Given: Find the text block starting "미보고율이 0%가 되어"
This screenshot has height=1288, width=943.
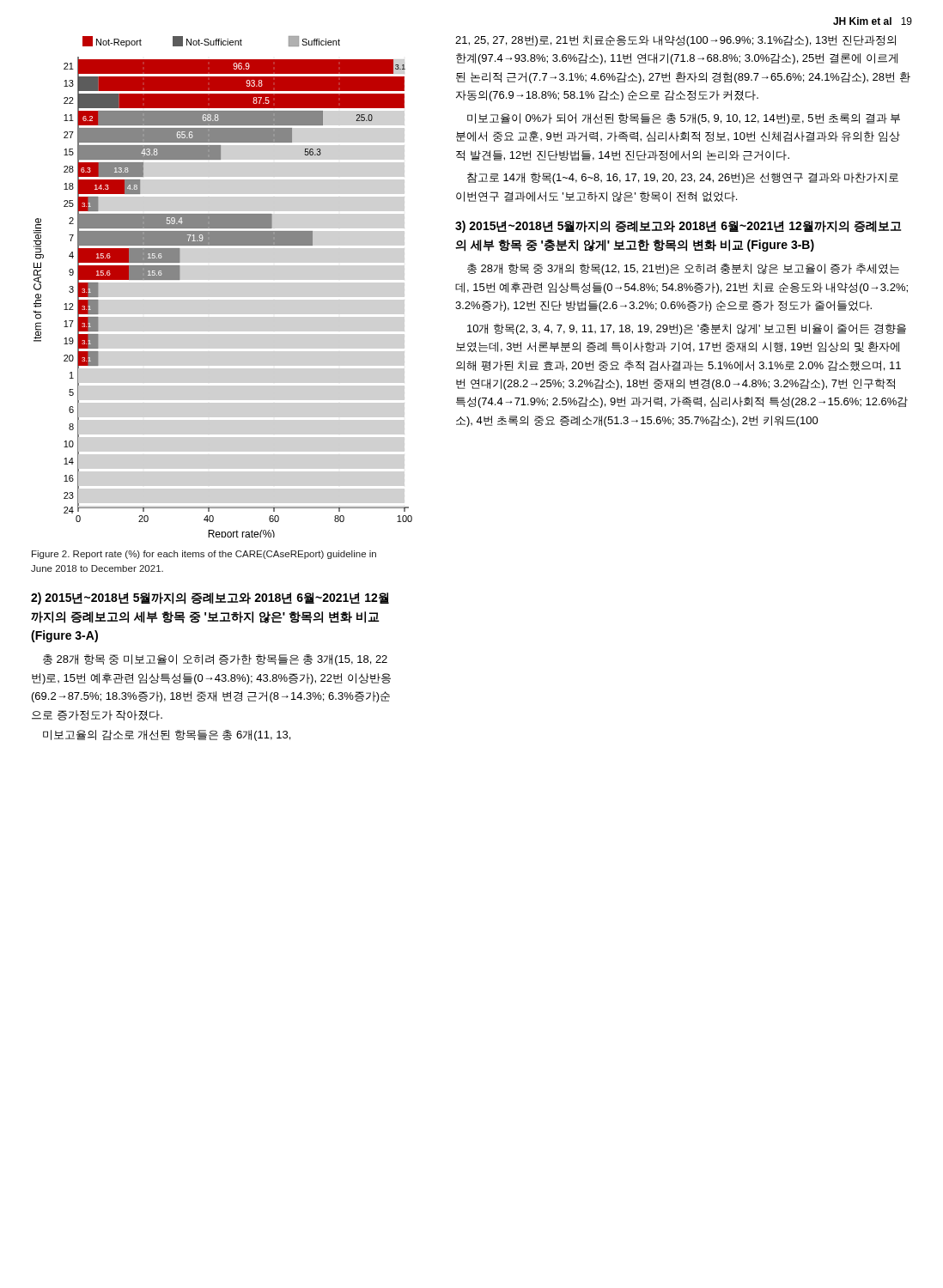Looking at the screenshot, I should [x=678, y=136].
